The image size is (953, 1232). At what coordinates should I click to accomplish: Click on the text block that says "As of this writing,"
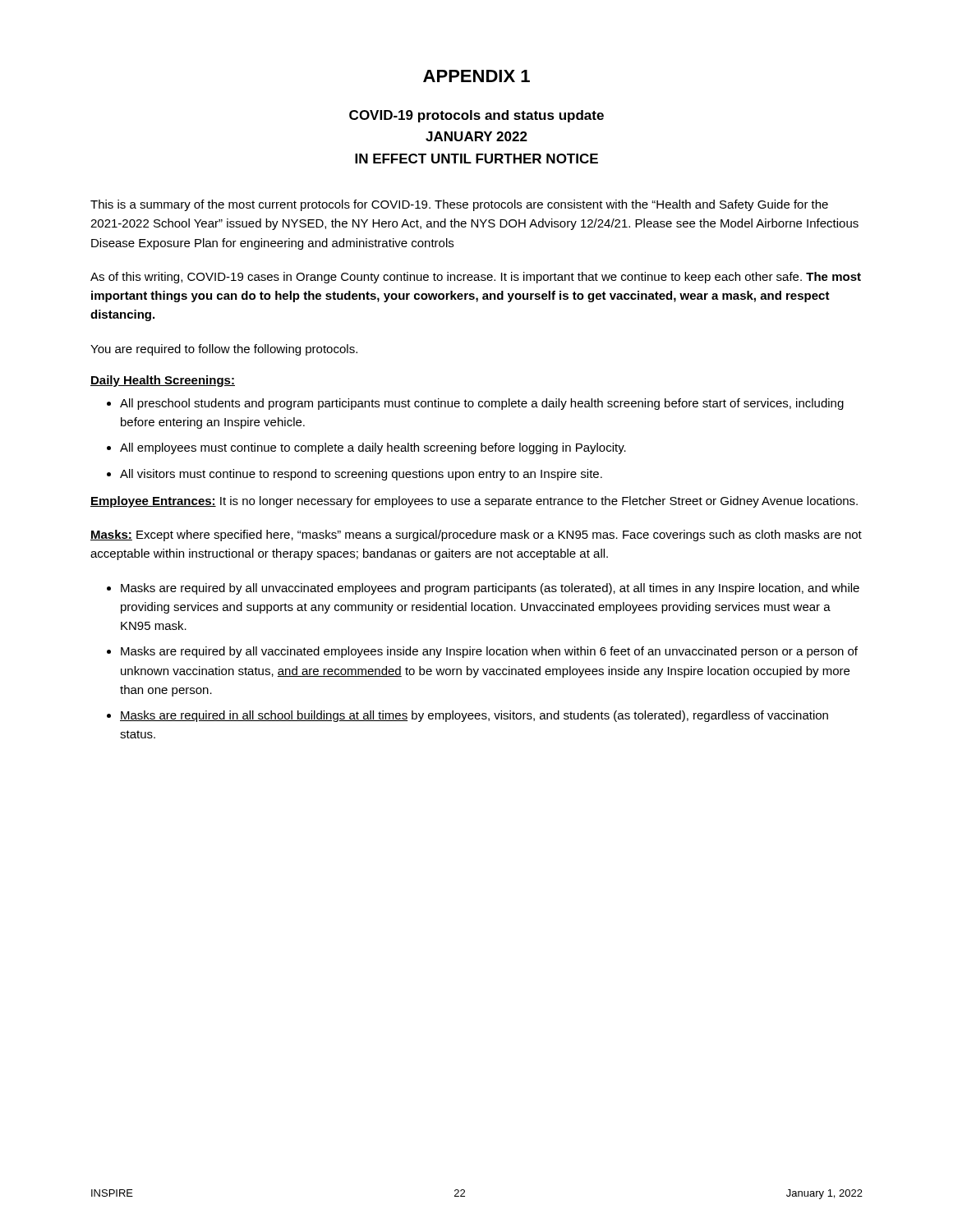click(476, 295)
